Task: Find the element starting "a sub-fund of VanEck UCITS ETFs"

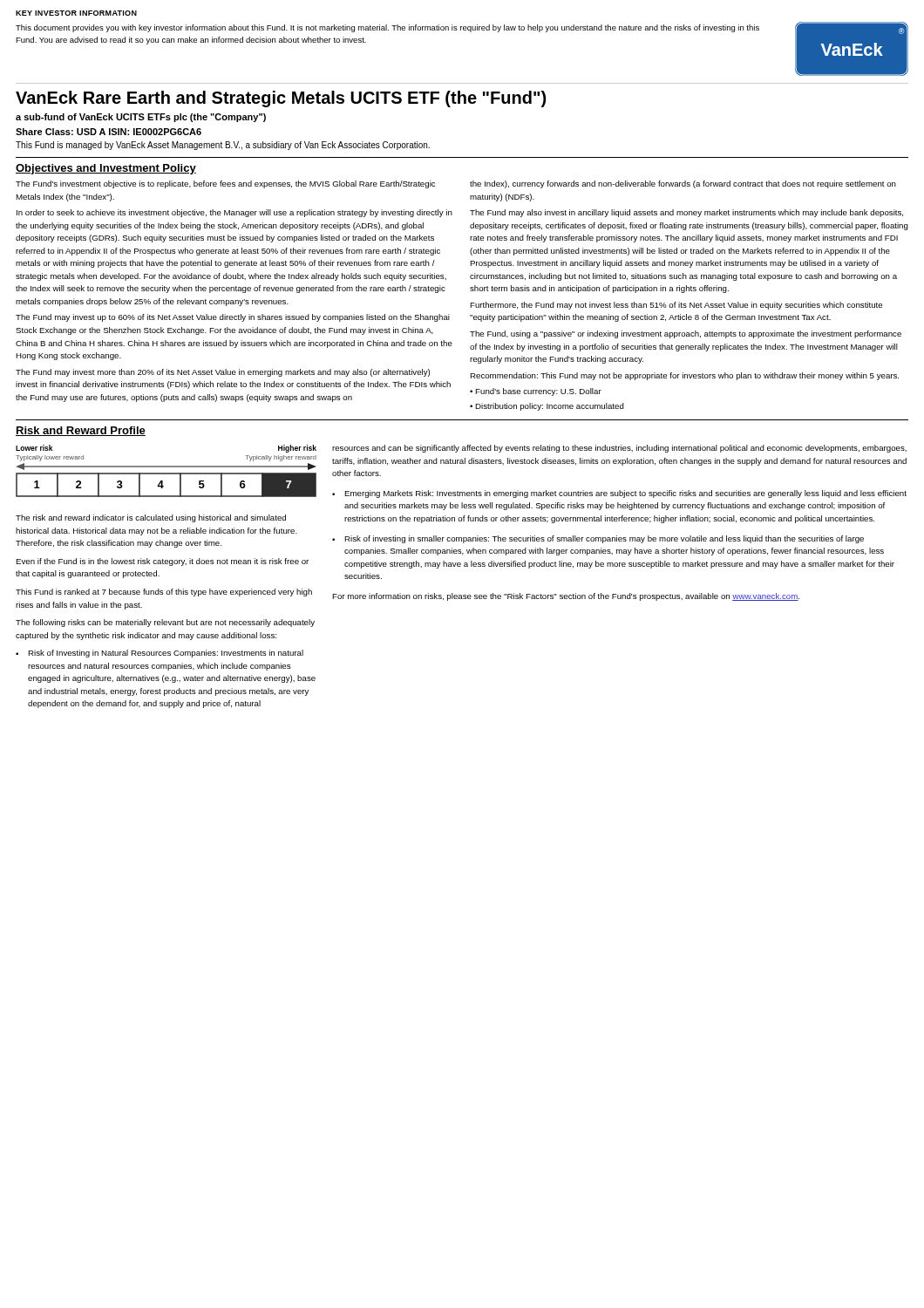Action: tap(141, 124)
